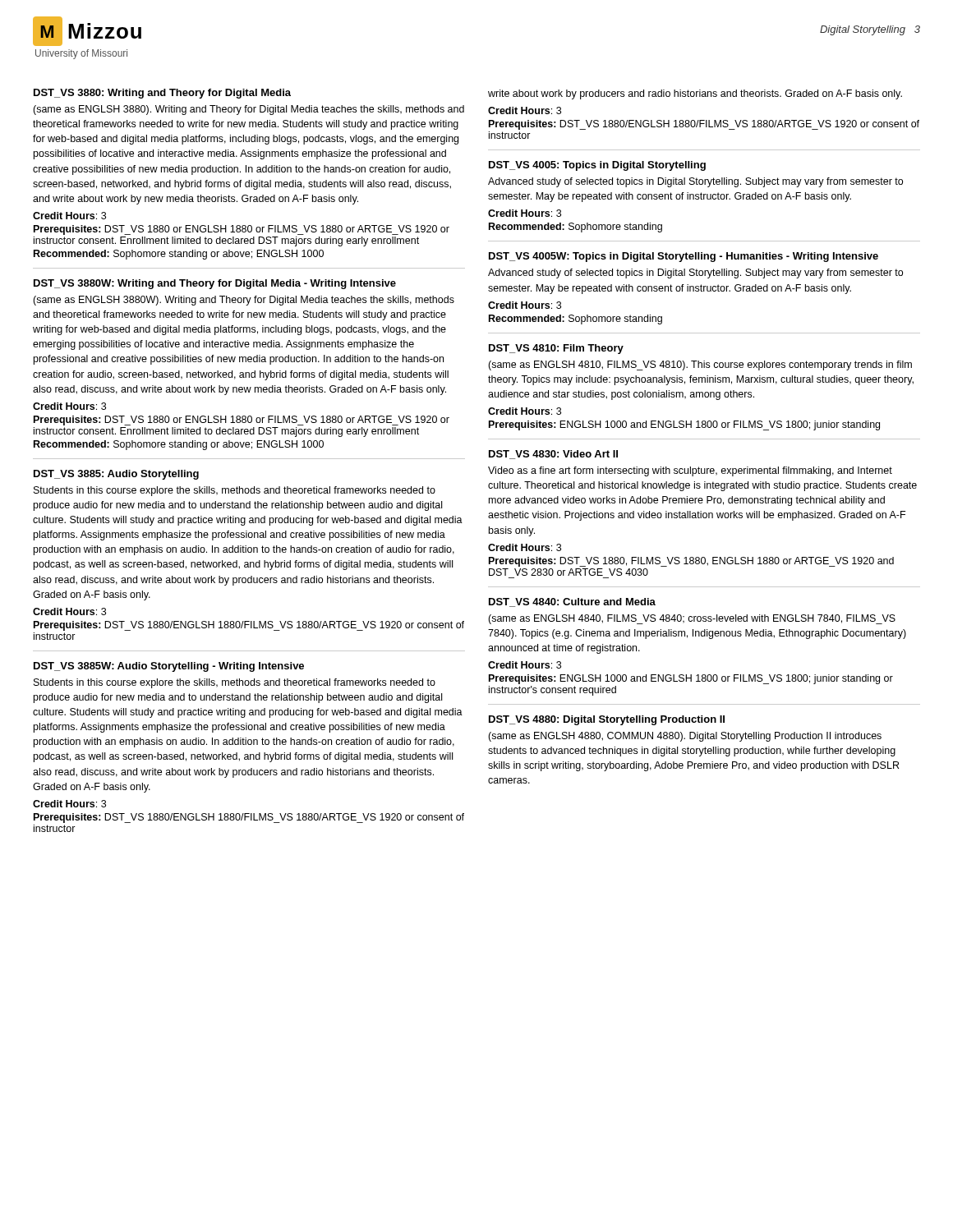This screenshot has height=1232, width=953.
Task: Locate the text starting "DST_VS 4880: Digital Storytelling Production II"
Action: tap(704, 751)
